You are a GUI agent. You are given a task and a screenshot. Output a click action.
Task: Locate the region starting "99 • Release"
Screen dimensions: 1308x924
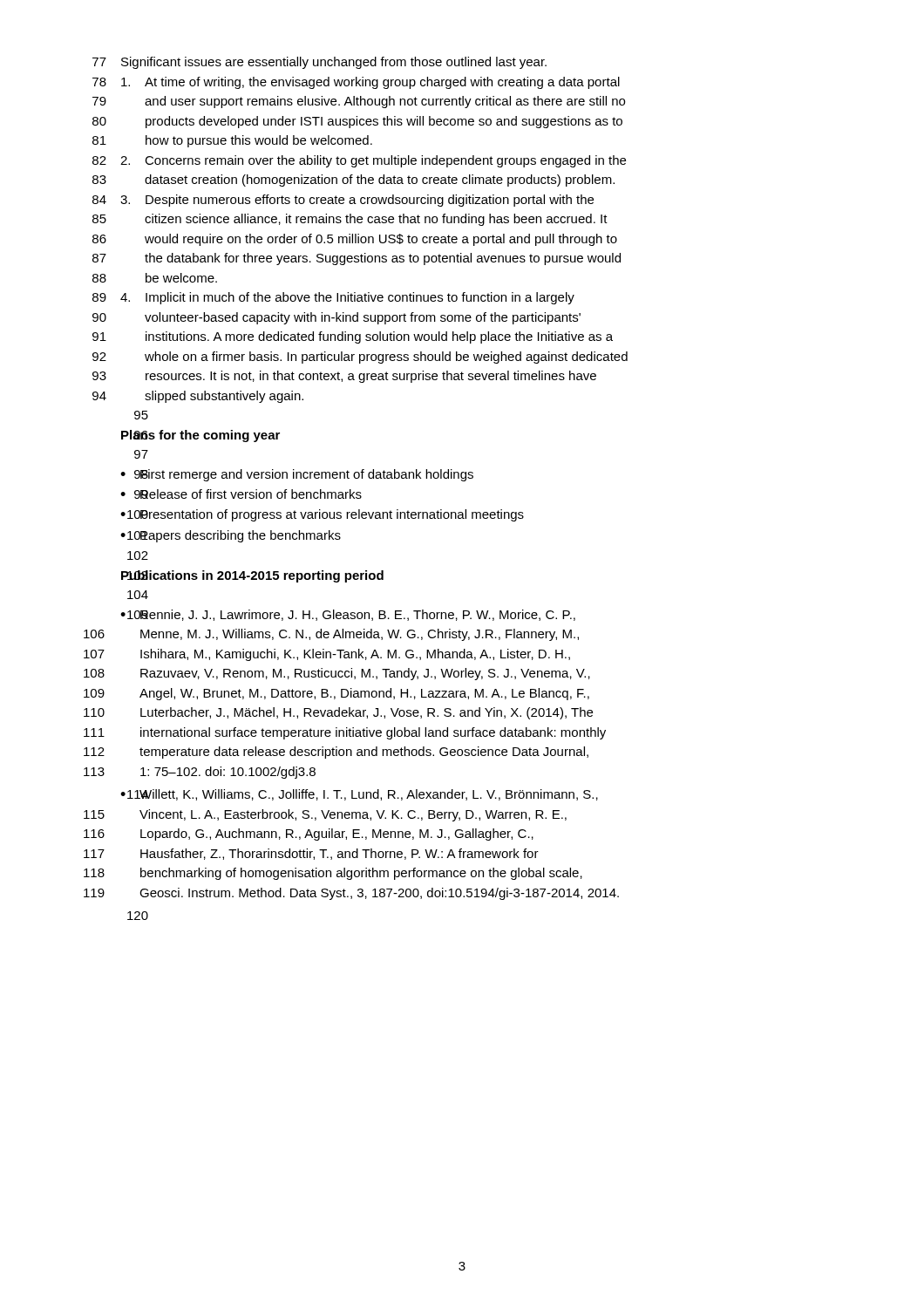click(x=241, y=494)
